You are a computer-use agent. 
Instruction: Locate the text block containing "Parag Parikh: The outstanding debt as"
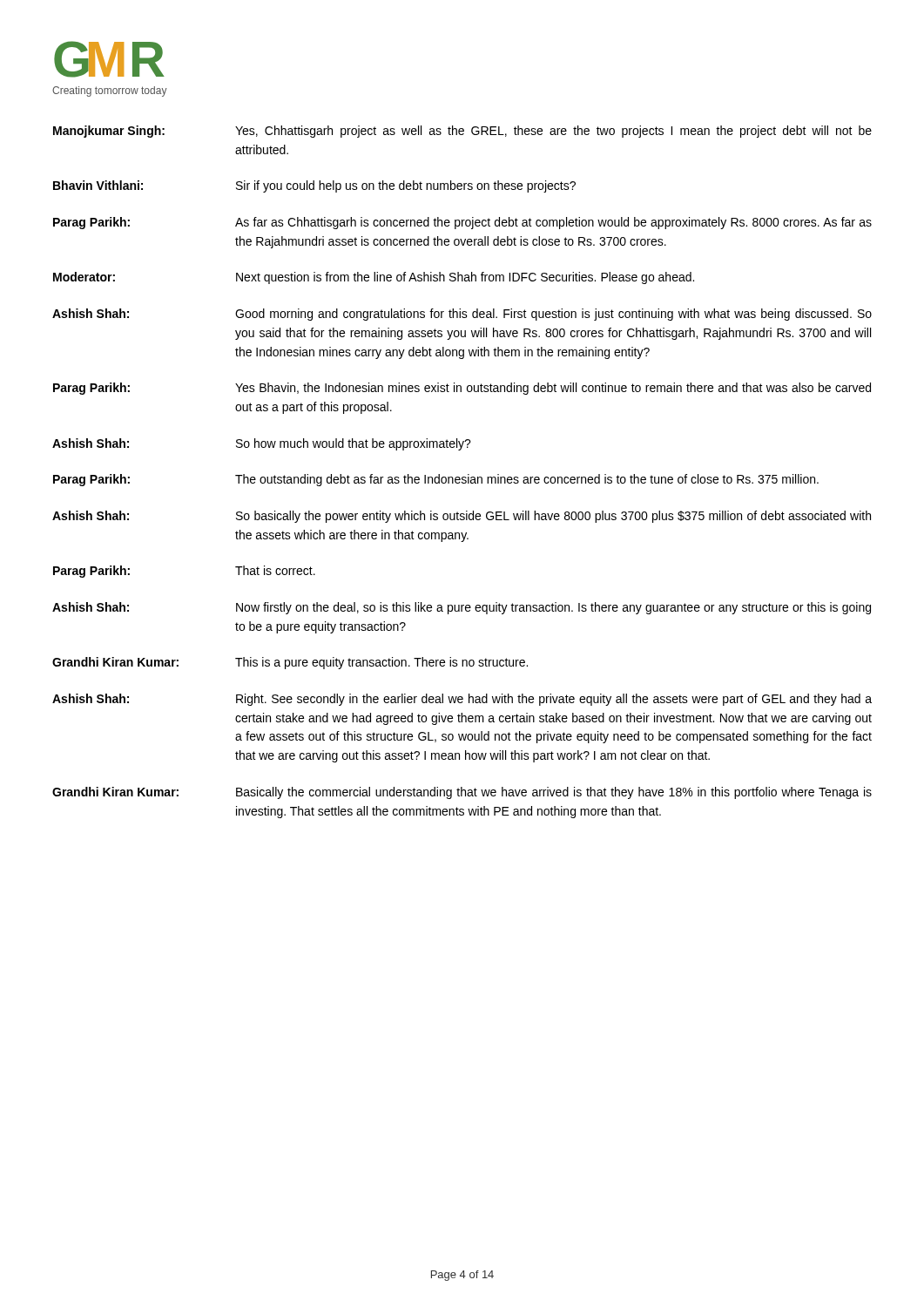coord(462,480)
